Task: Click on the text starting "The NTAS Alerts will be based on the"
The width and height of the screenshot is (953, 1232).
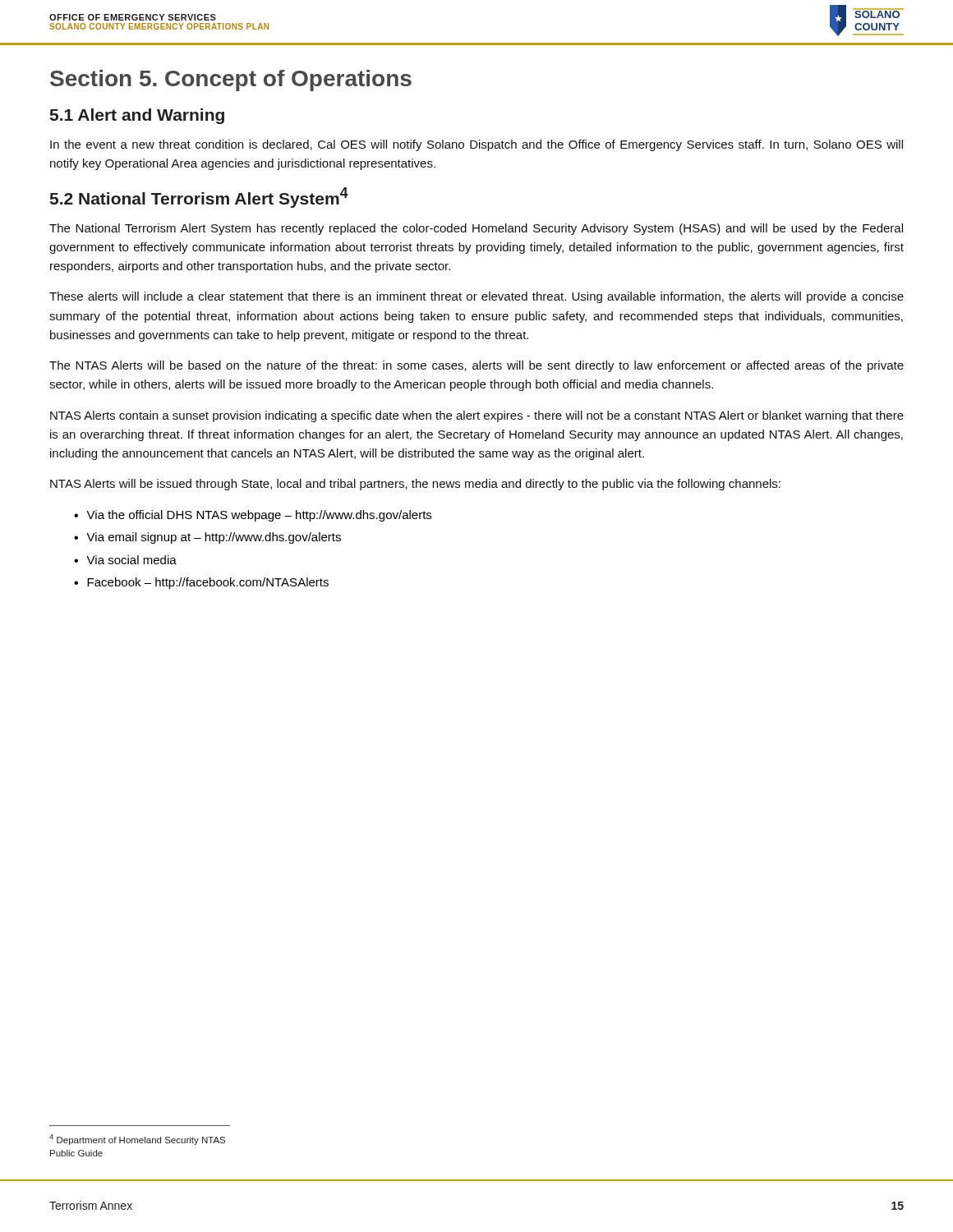Action: click(476, 375)
